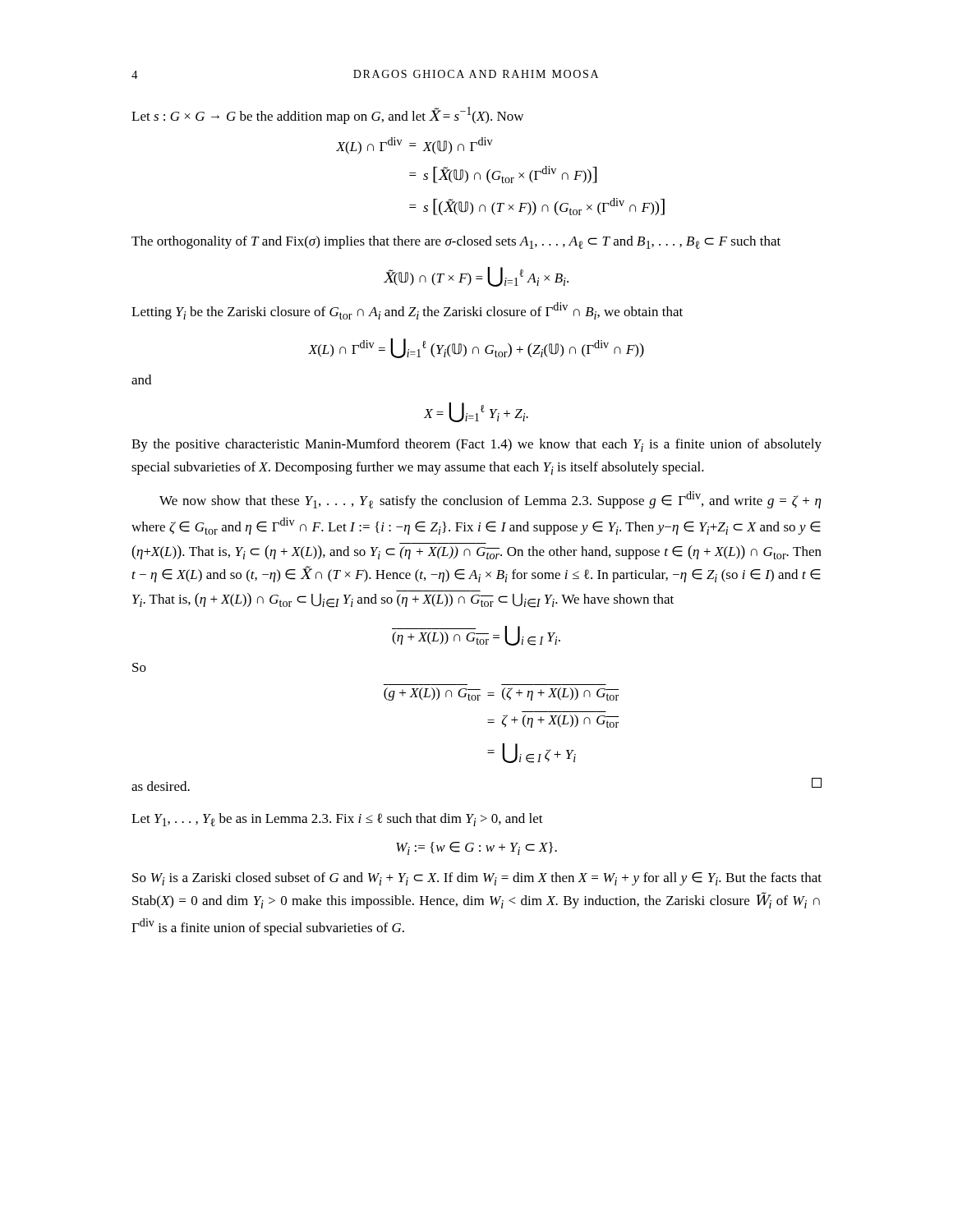Image resolution: width=953 pixels, height=1232 pixels.
Task: Select the text block starting "Wi := {w ∈ G : w"
Action: (x=476, y=849)
